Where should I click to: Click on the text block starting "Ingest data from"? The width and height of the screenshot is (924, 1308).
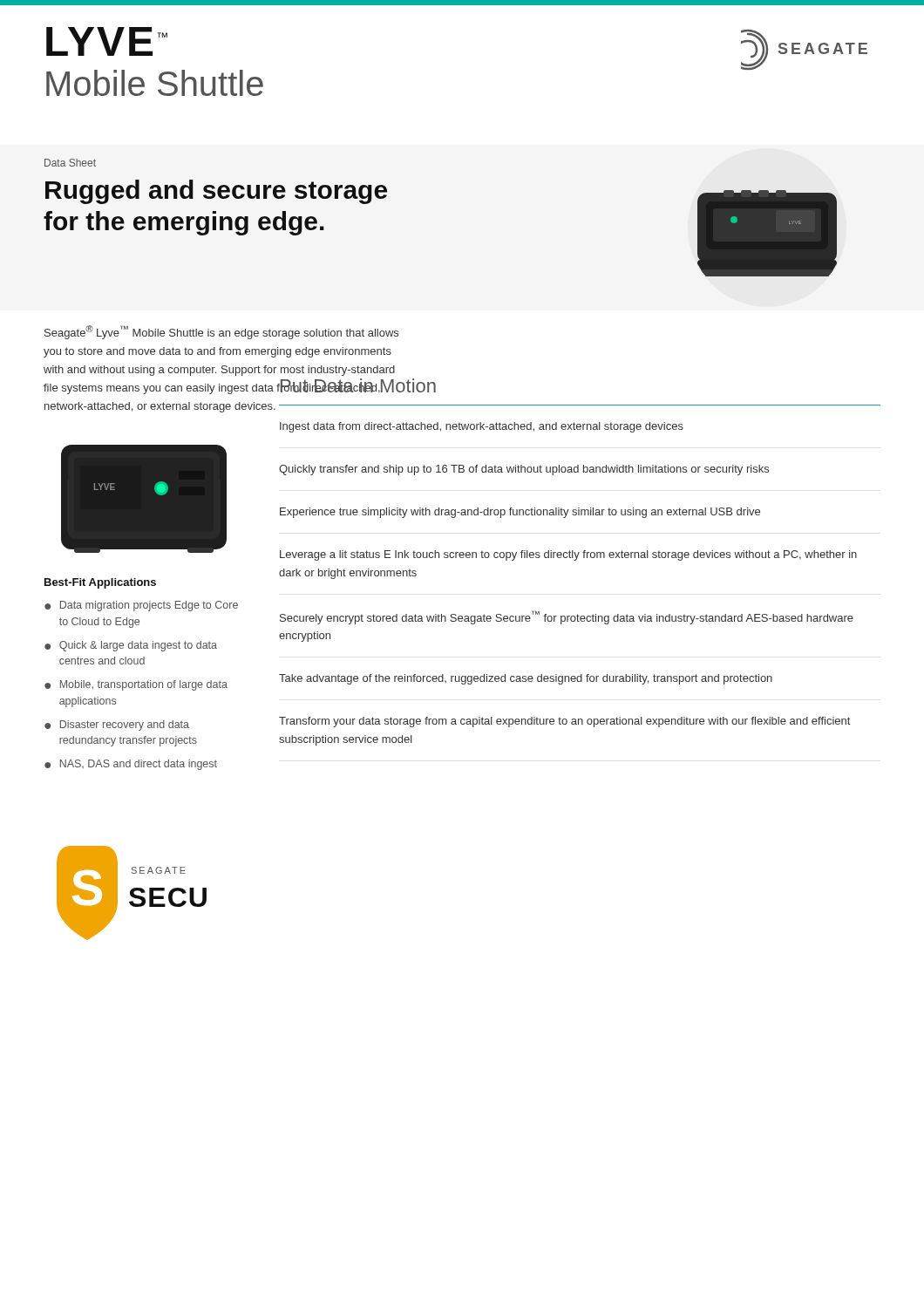(x=481, y=426)
